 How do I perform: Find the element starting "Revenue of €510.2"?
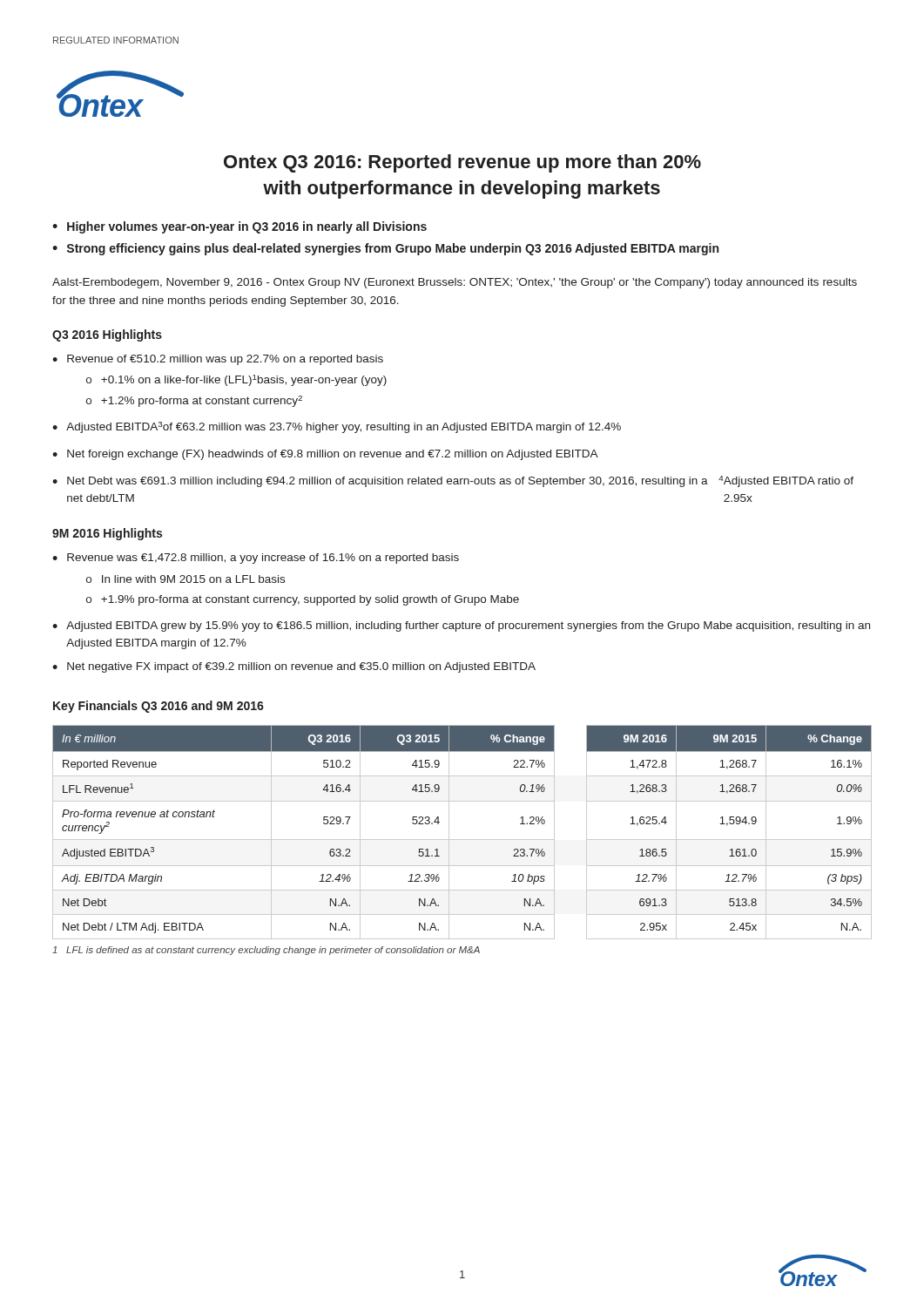pos(227,382)
